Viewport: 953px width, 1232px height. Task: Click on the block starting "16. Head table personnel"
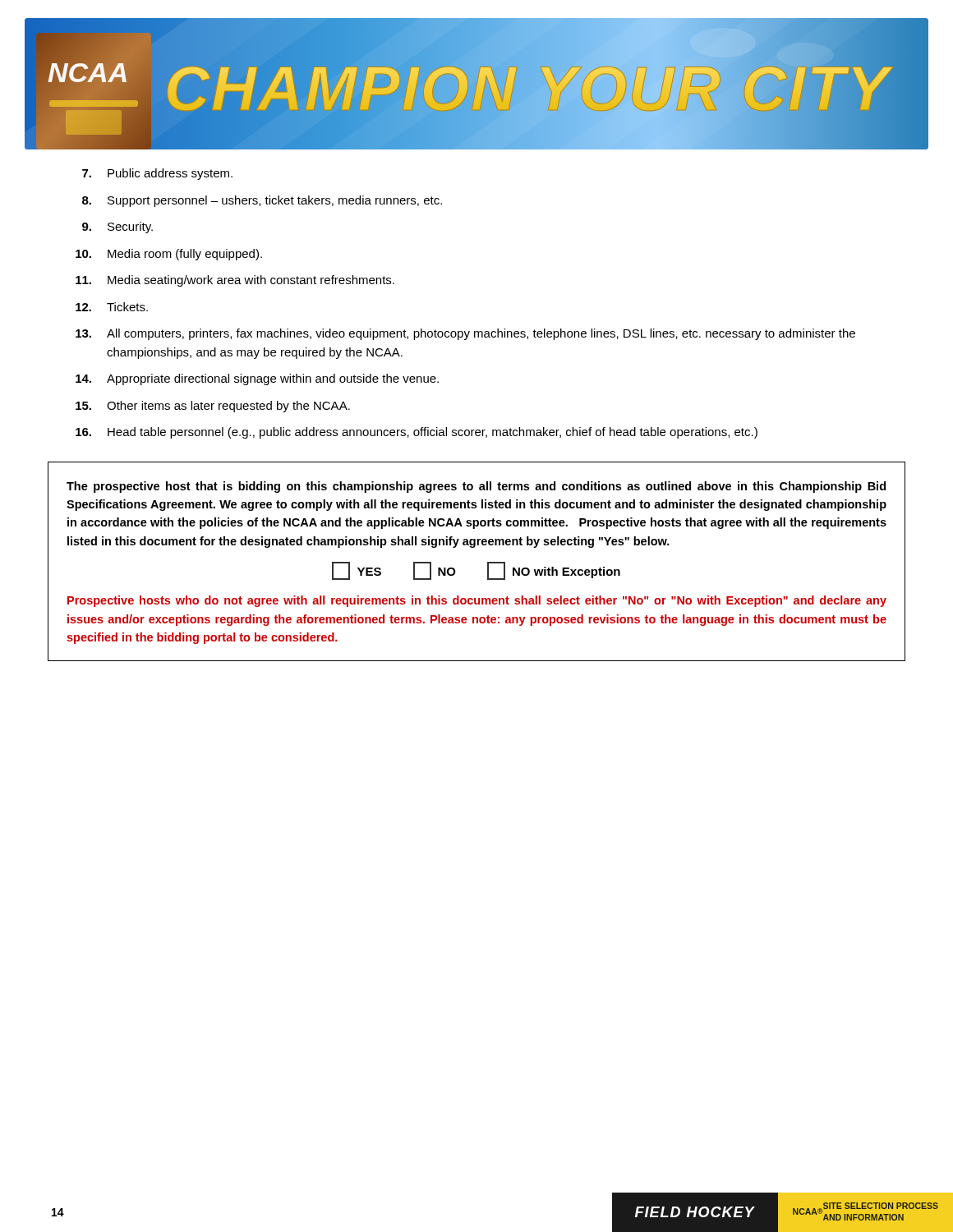pyautogui.click(x=476, y=432)
